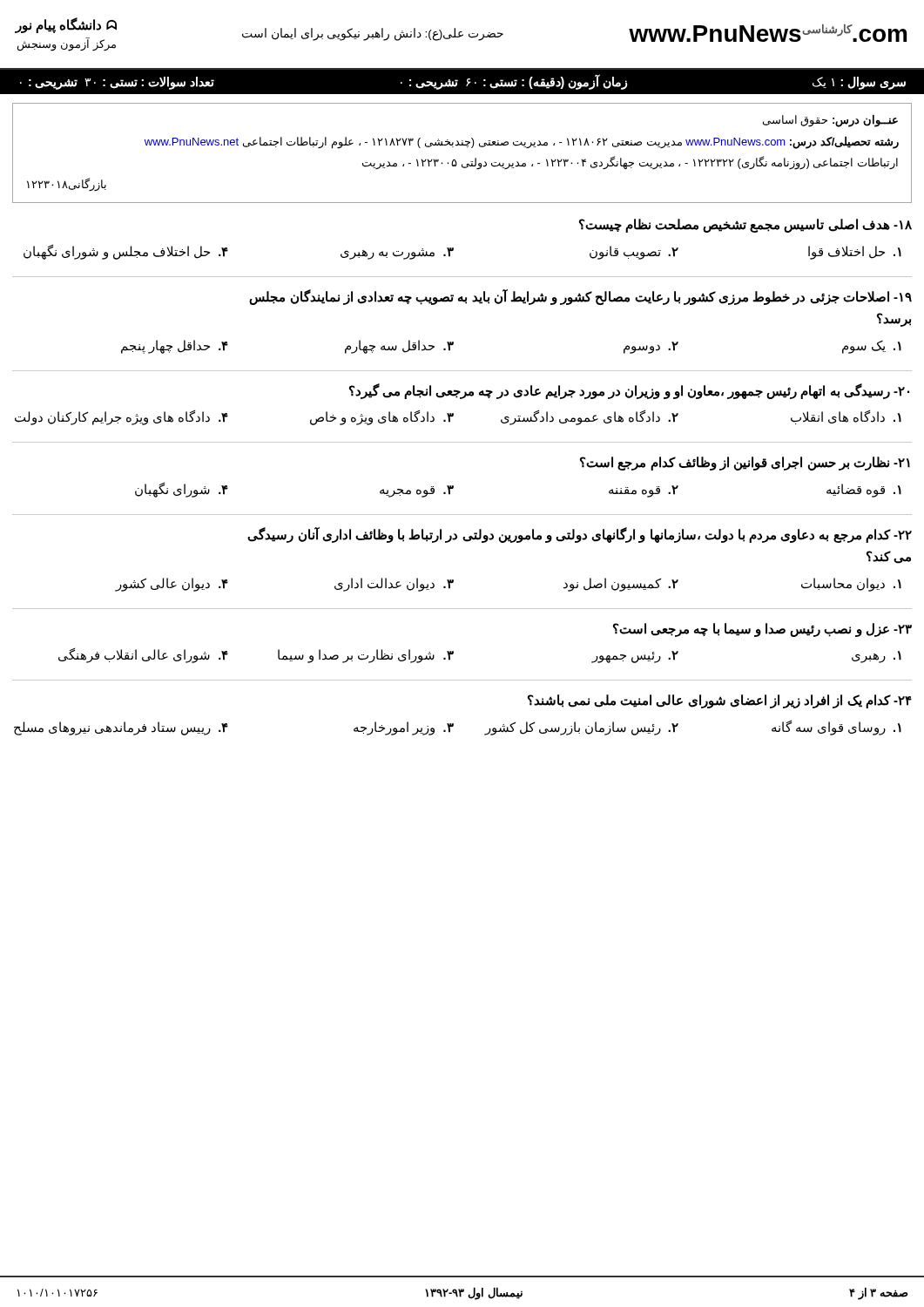This screenshot has height=1307, width=924.
Task: Find the block on this page that starts "عنــوان درس: حقوق اساسی"
Action: click(462, 153)
